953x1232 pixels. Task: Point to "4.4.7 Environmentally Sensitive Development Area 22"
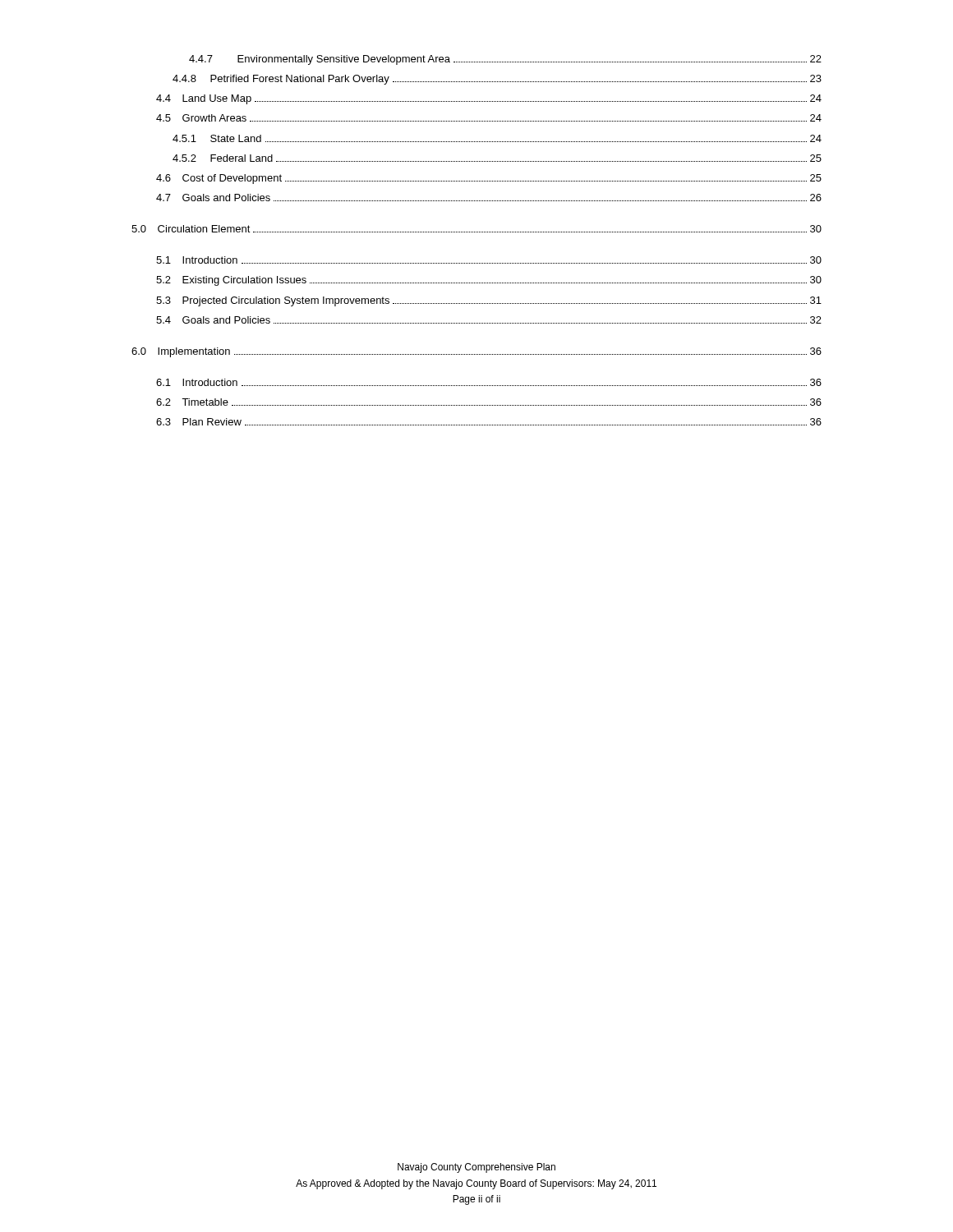(505, 59)
